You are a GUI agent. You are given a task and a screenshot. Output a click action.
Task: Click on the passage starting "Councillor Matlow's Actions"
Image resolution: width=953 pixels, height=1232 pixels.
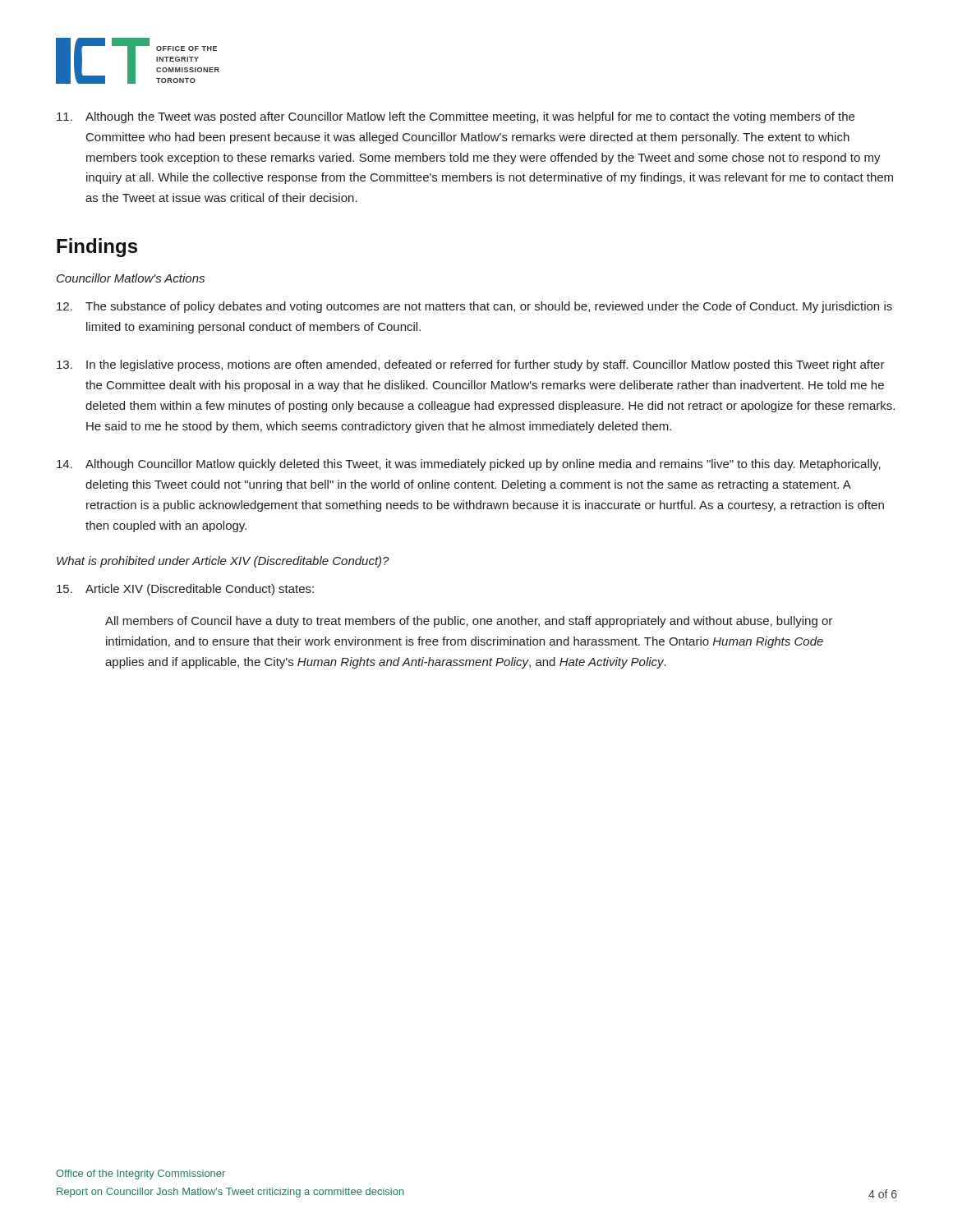(130, 278)
